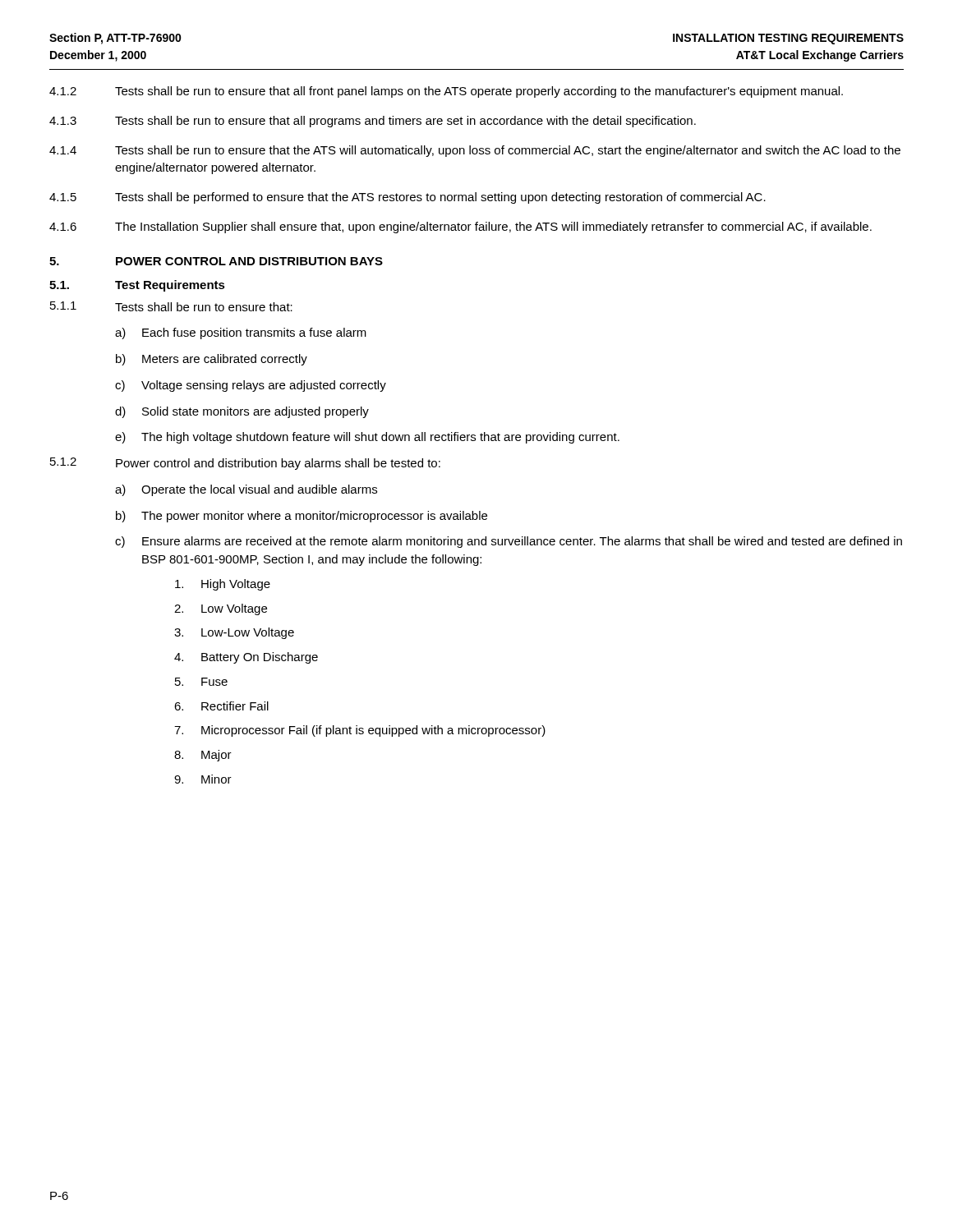Click where it says "6. Rectifier Fail"
This screenshot has width=953, height=1232.
point(221,706)
